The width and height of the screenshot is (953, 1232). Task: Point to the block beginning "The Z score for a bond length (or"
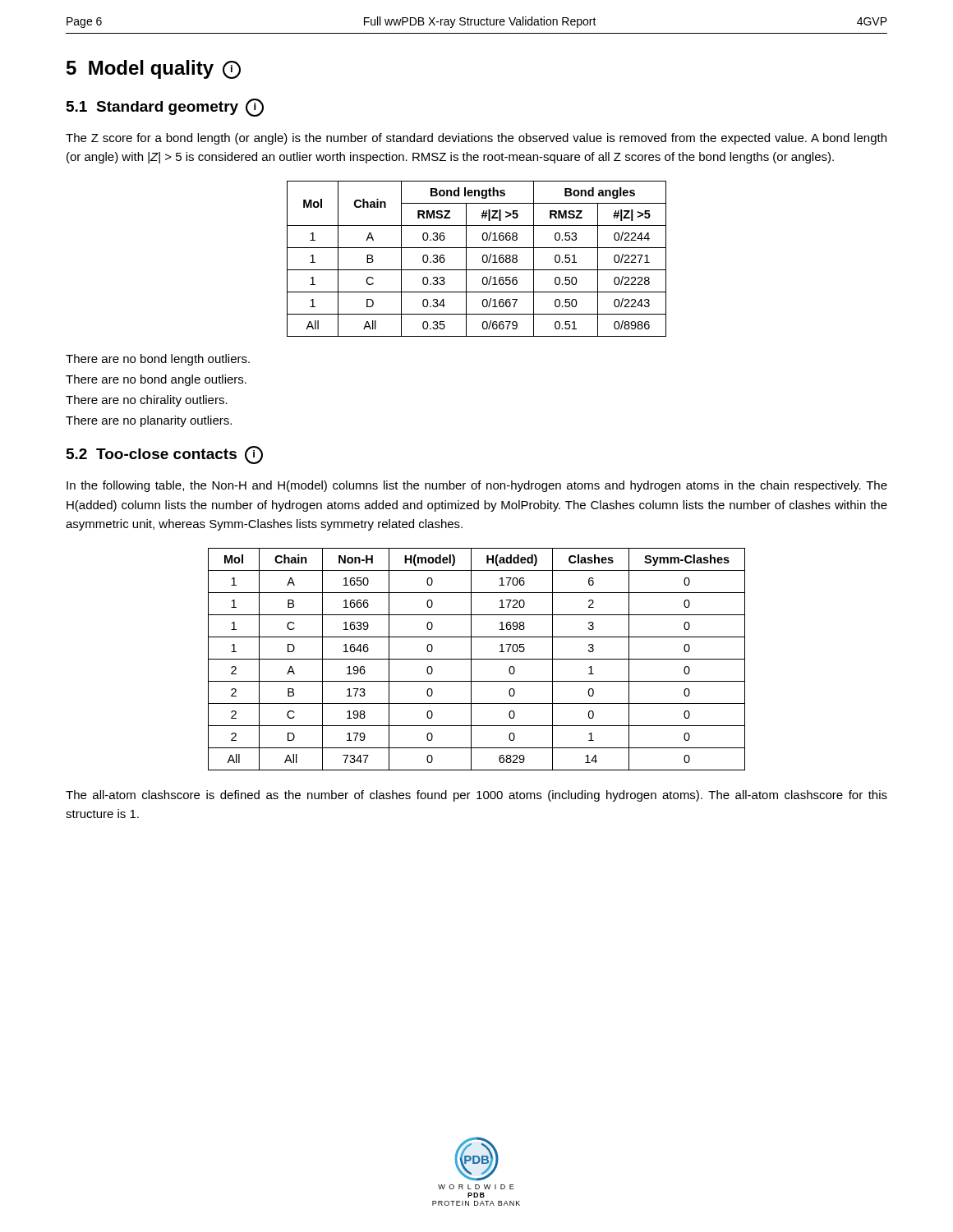pyautogui.click(x=476, y=147)
